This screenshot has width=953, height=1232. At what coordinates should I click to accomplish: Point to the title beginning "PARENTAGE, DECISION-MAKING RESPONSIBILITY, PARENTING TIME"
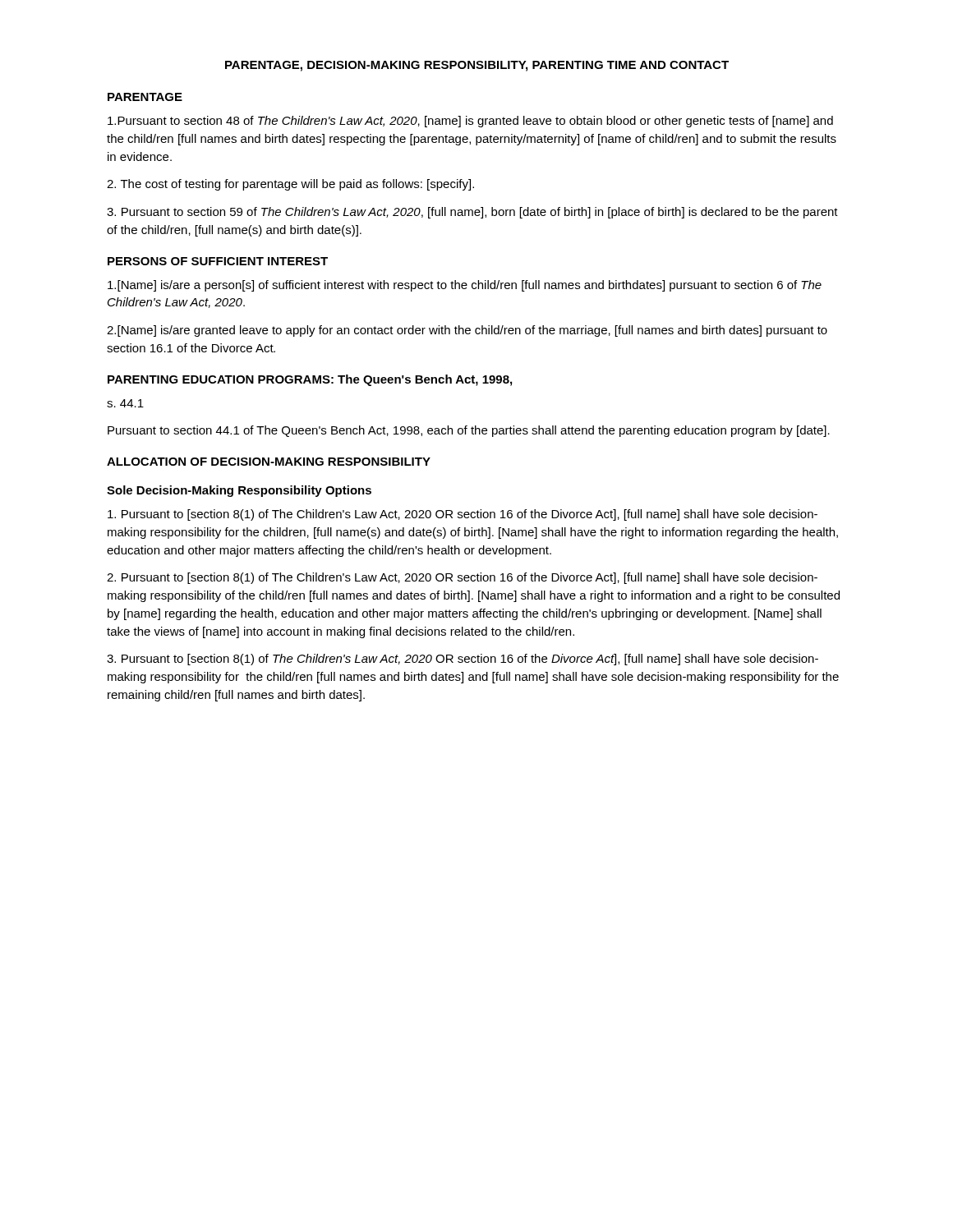[x=476, y=64]
